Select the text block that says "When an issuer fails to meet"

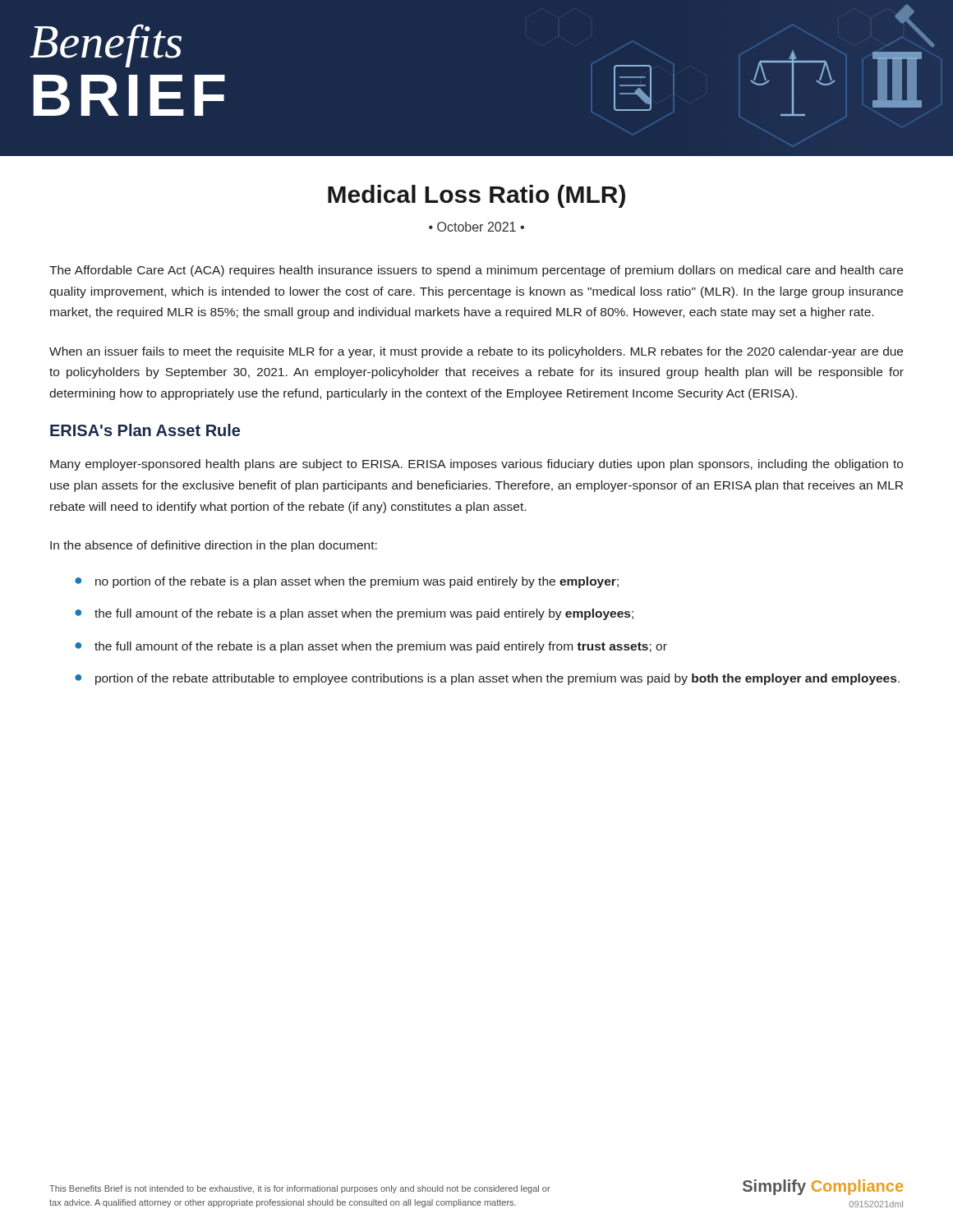476,372
